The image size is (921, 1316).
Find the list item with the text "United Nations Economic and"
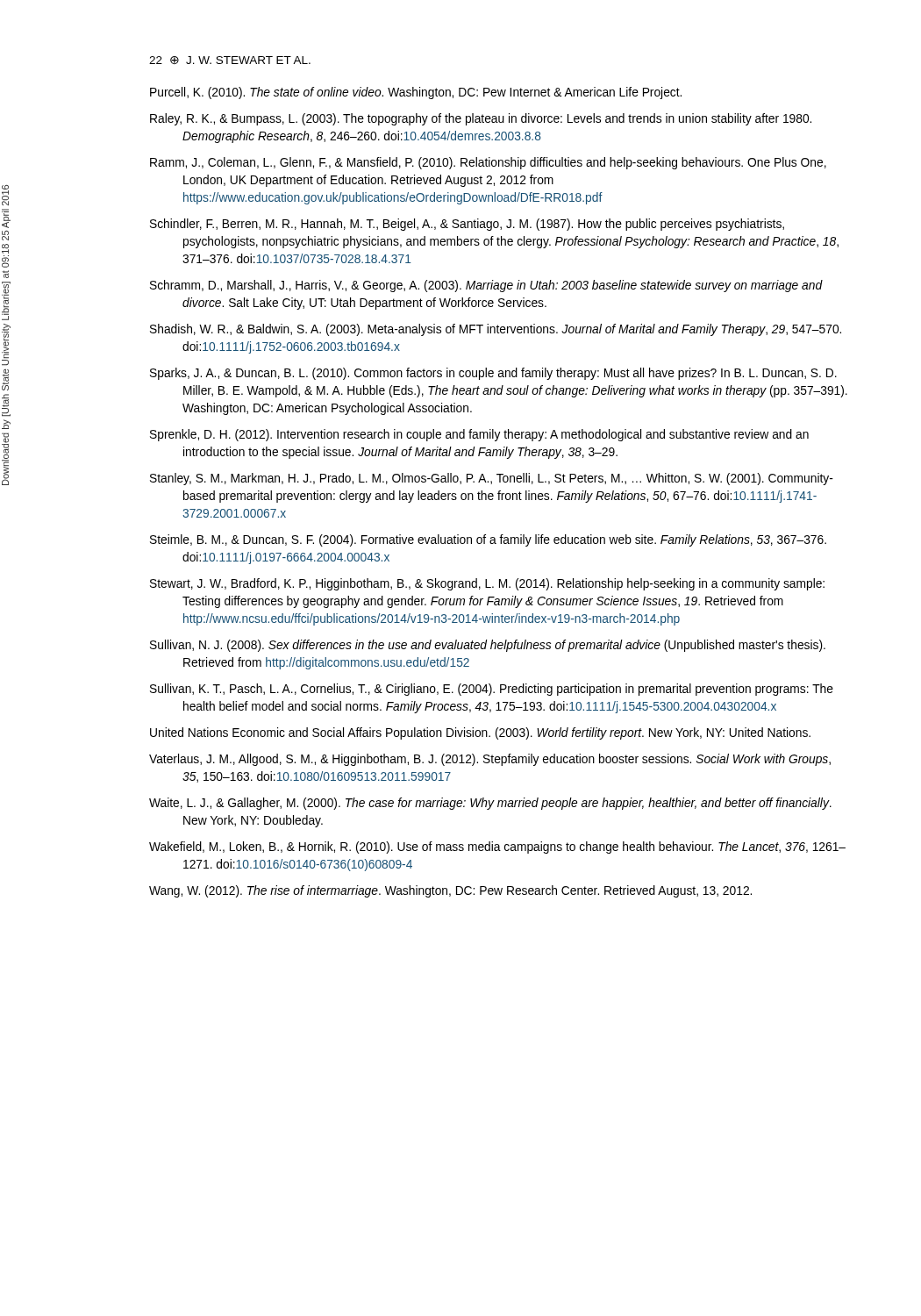tap(480, 733)
